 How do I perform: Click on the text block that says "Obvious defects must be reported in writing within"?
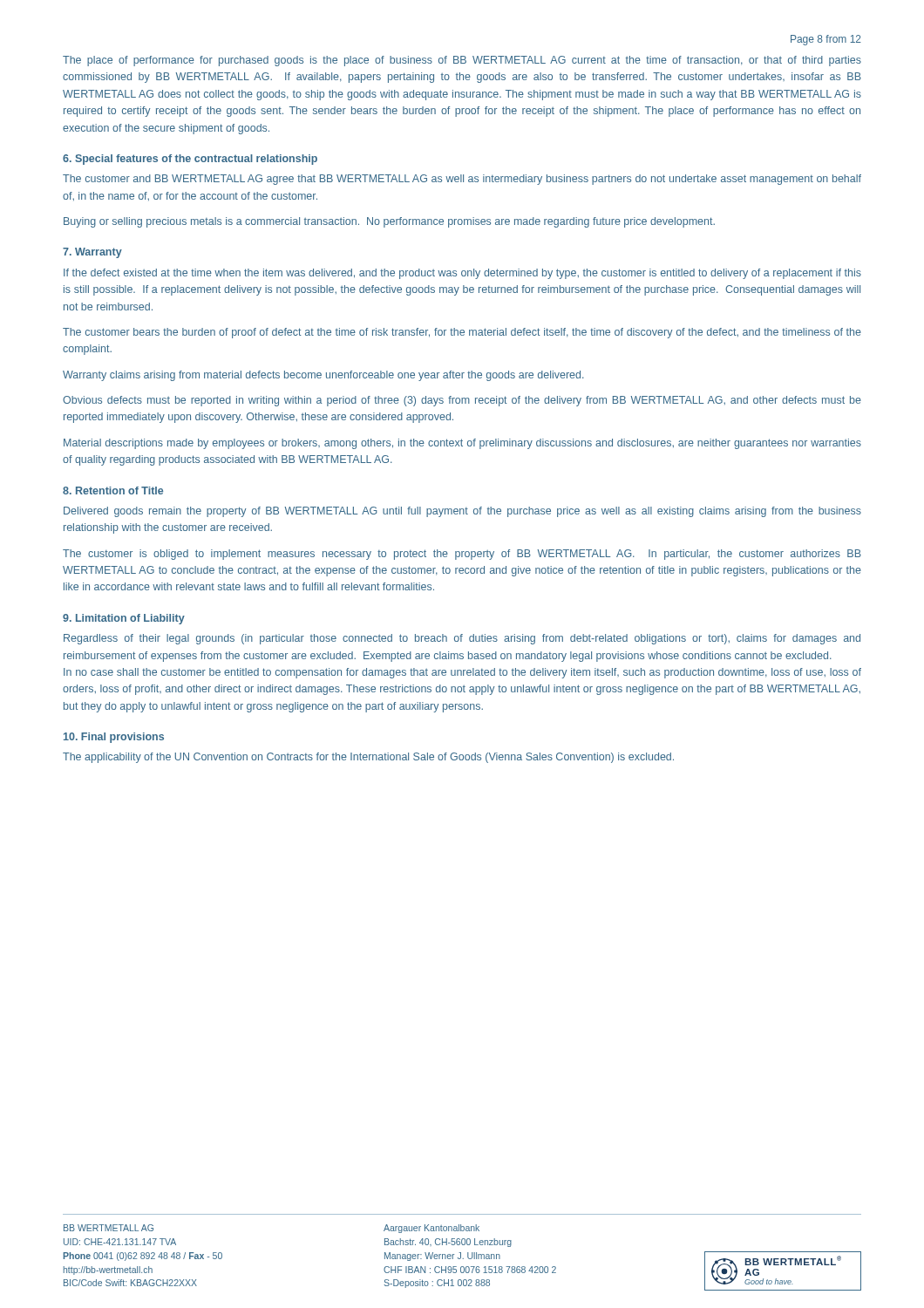pyautogui.click(x=462, y=409)
